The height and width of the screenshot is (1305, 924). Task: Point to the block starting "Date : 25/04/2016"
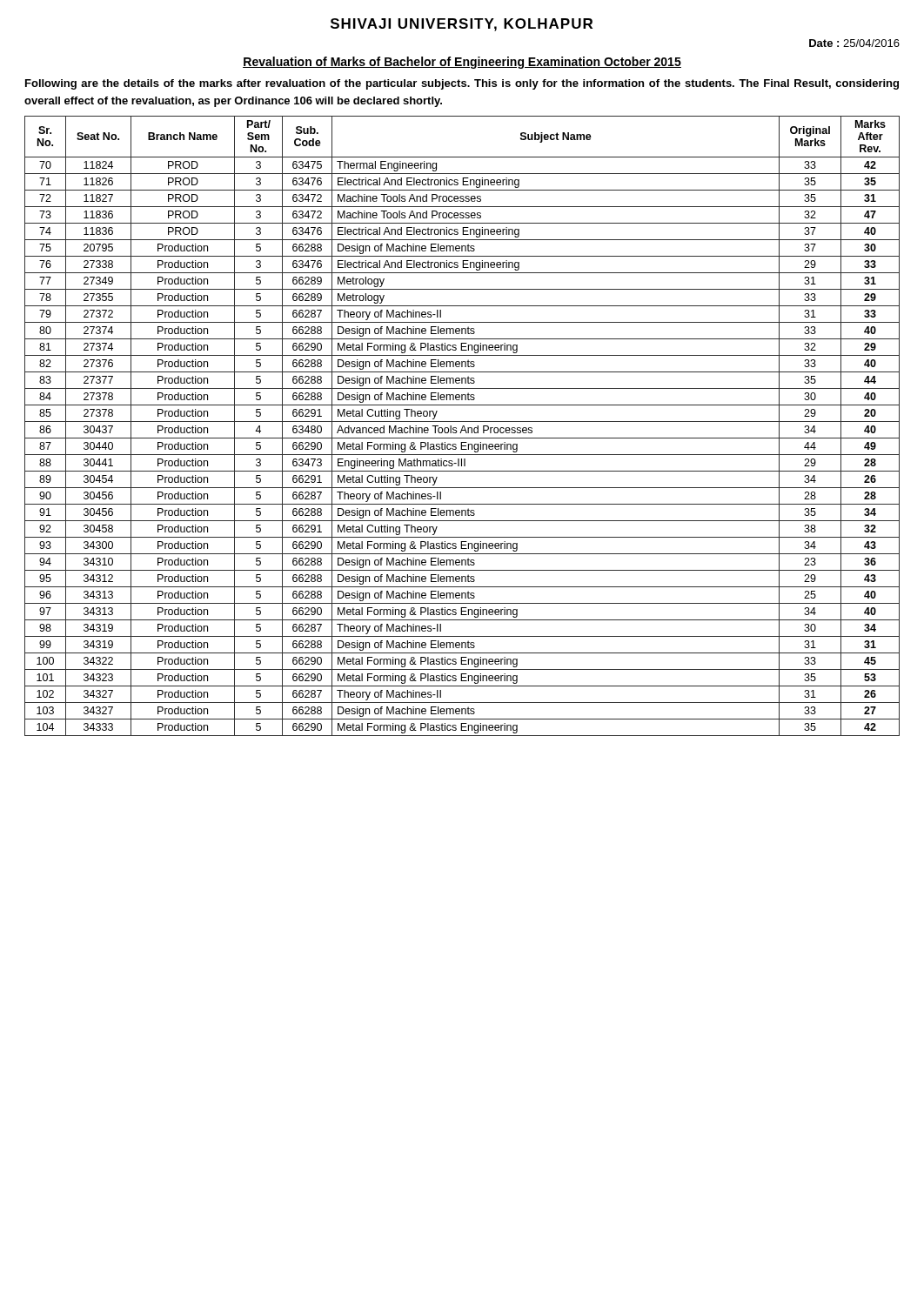(x=854, y=43)
